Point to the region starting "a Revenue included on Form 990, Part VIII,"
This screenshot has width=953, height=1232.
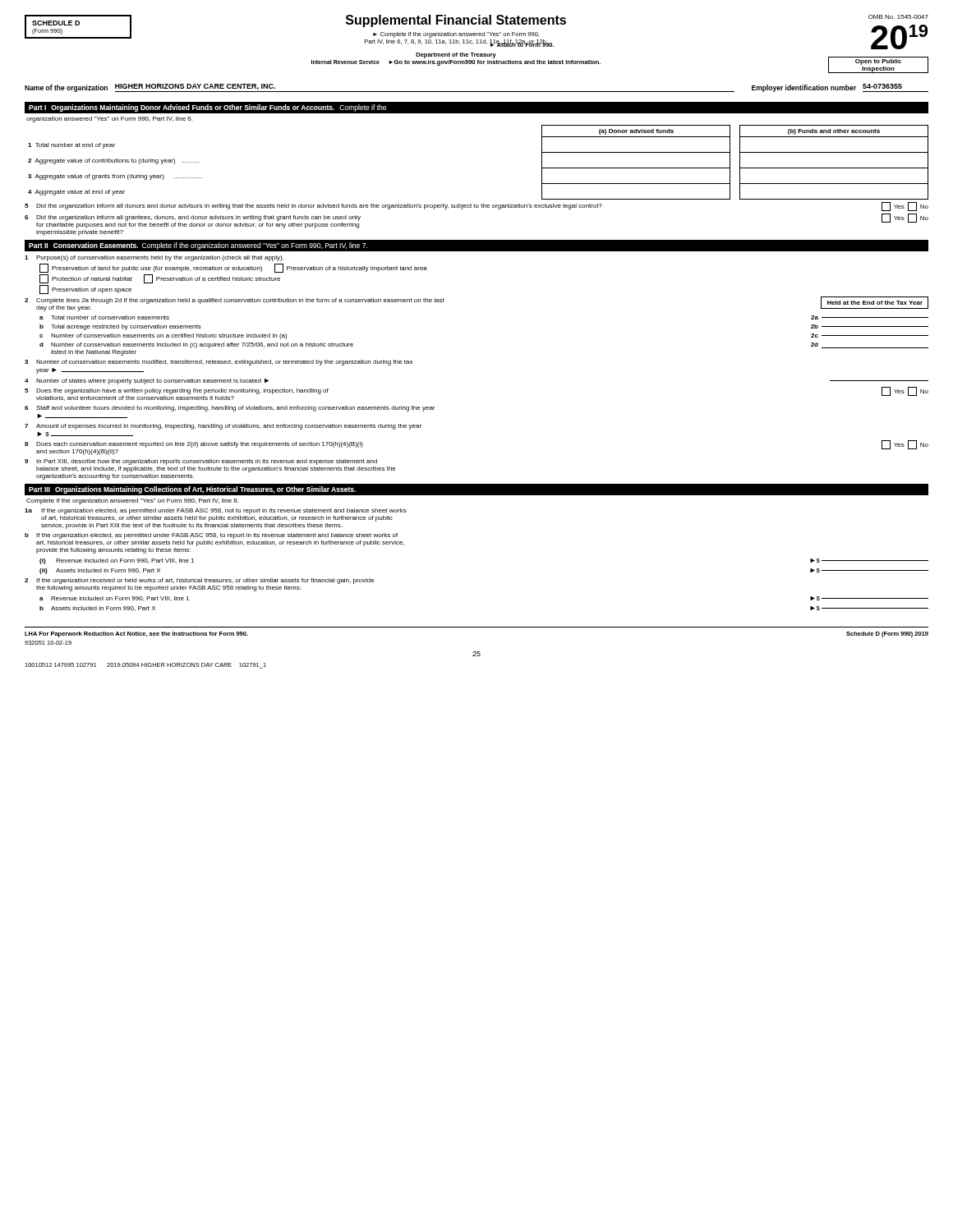[x=120, y=598]
